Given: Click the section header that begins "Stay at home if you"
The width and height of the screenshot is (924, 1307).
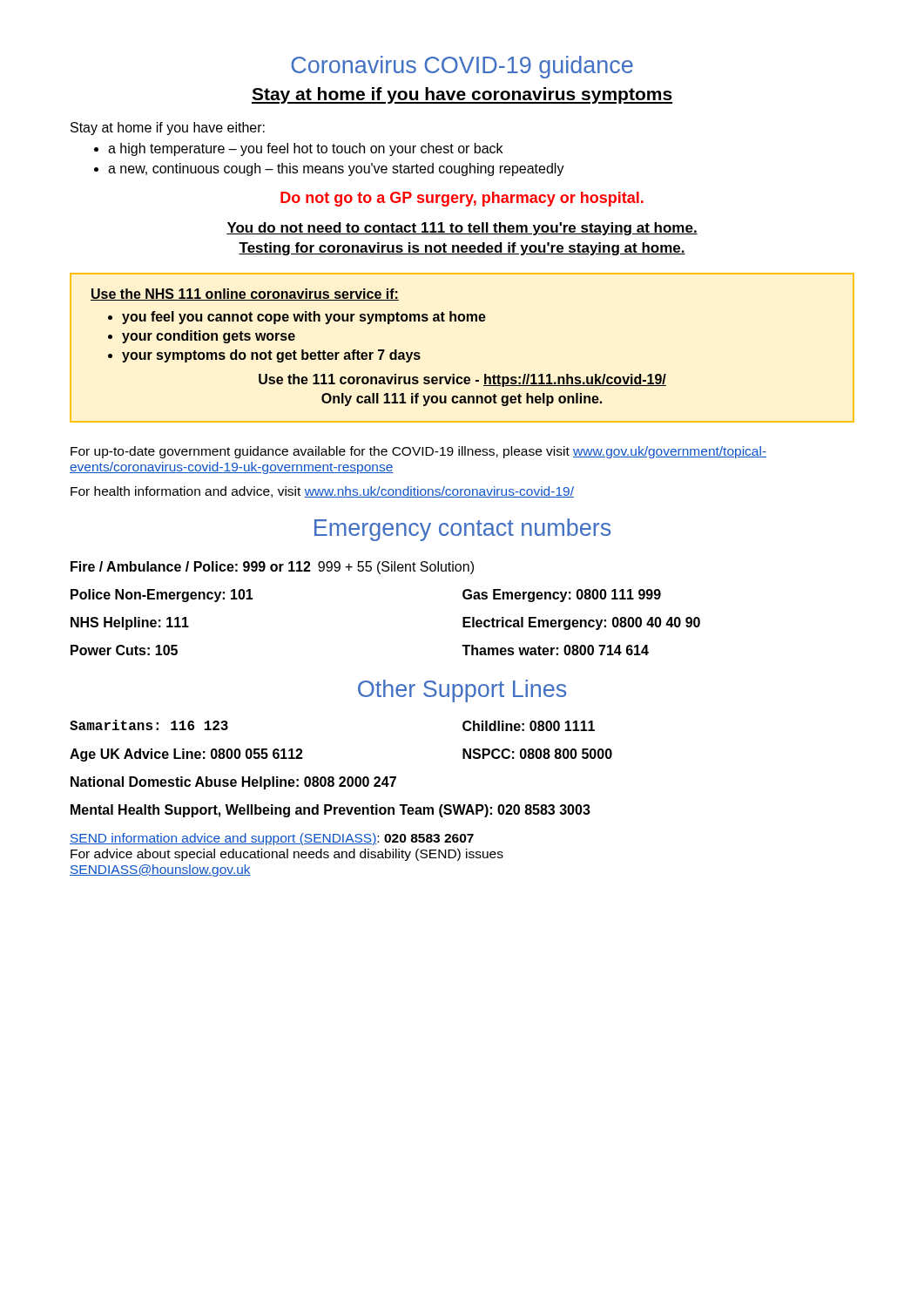Looking at the screenshot, I should tap(462, 94).
